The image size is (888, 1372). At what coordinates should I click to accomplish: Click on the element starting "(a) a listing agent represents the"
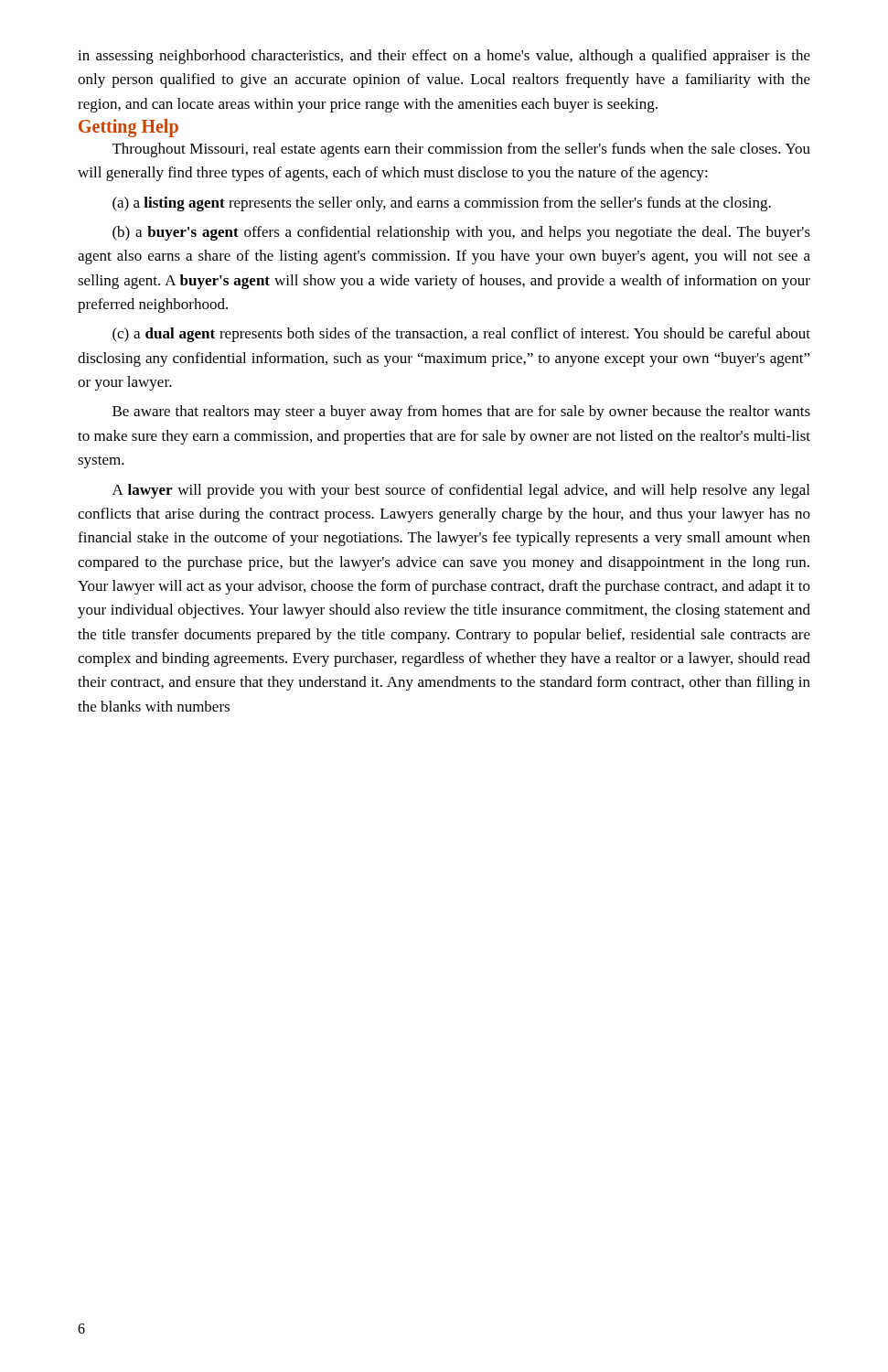[444, 203]
